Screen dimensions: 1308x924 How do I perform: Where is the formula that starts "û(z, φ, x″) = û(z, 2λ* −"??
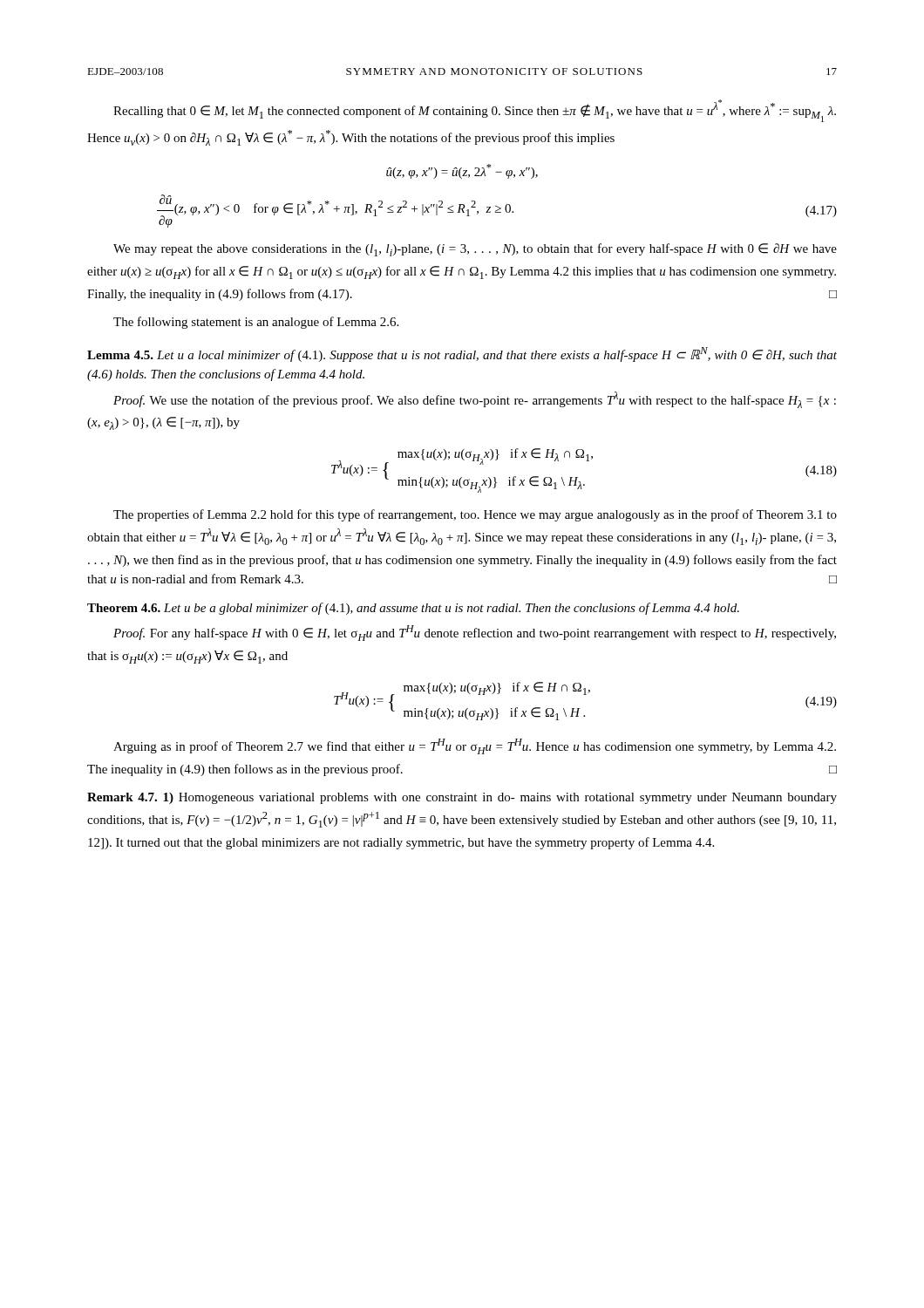point(462,170)
